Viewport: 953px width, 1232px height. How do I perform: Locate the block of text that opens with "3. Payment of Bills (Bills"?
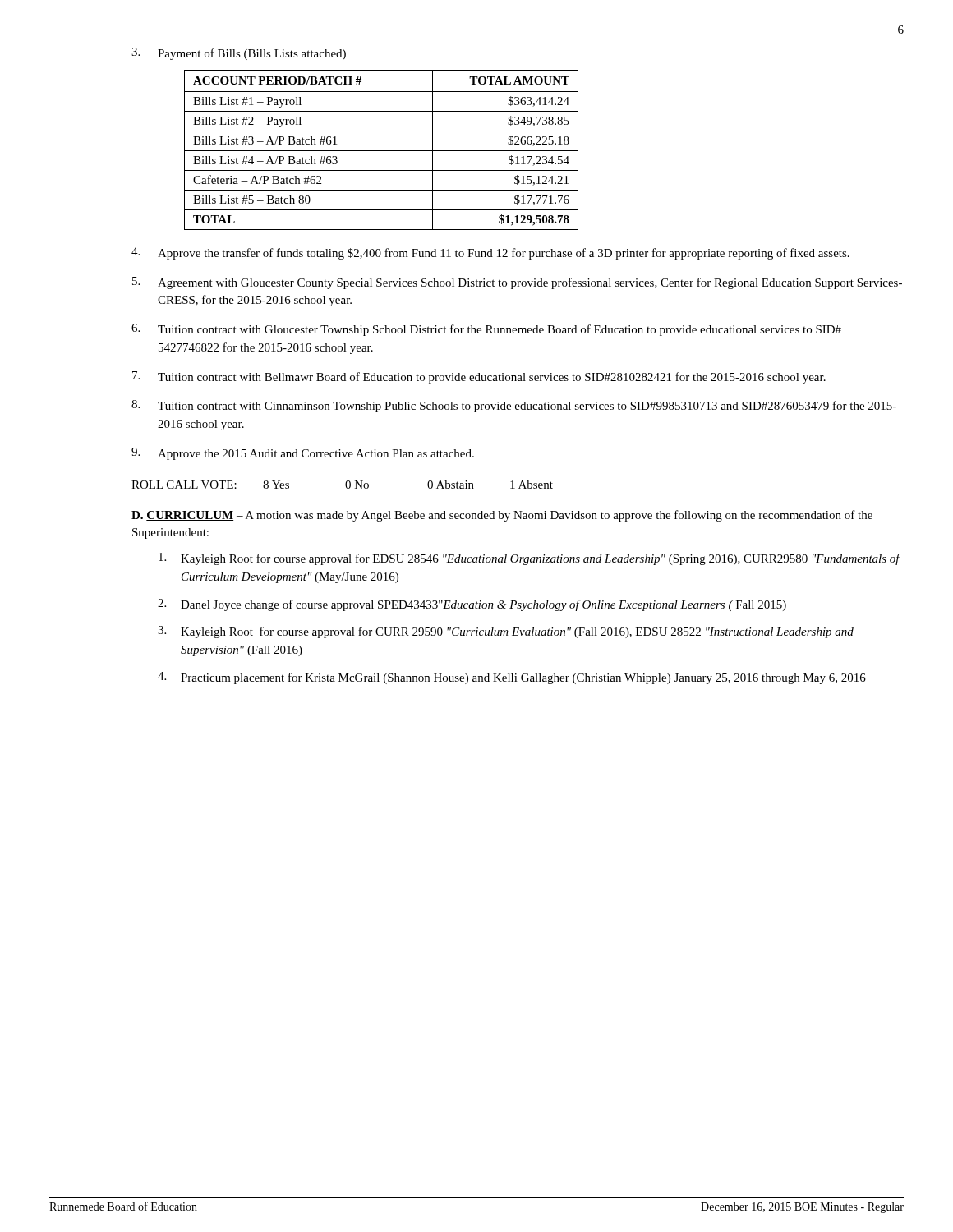pyautogui.click(x=239, y=54)
